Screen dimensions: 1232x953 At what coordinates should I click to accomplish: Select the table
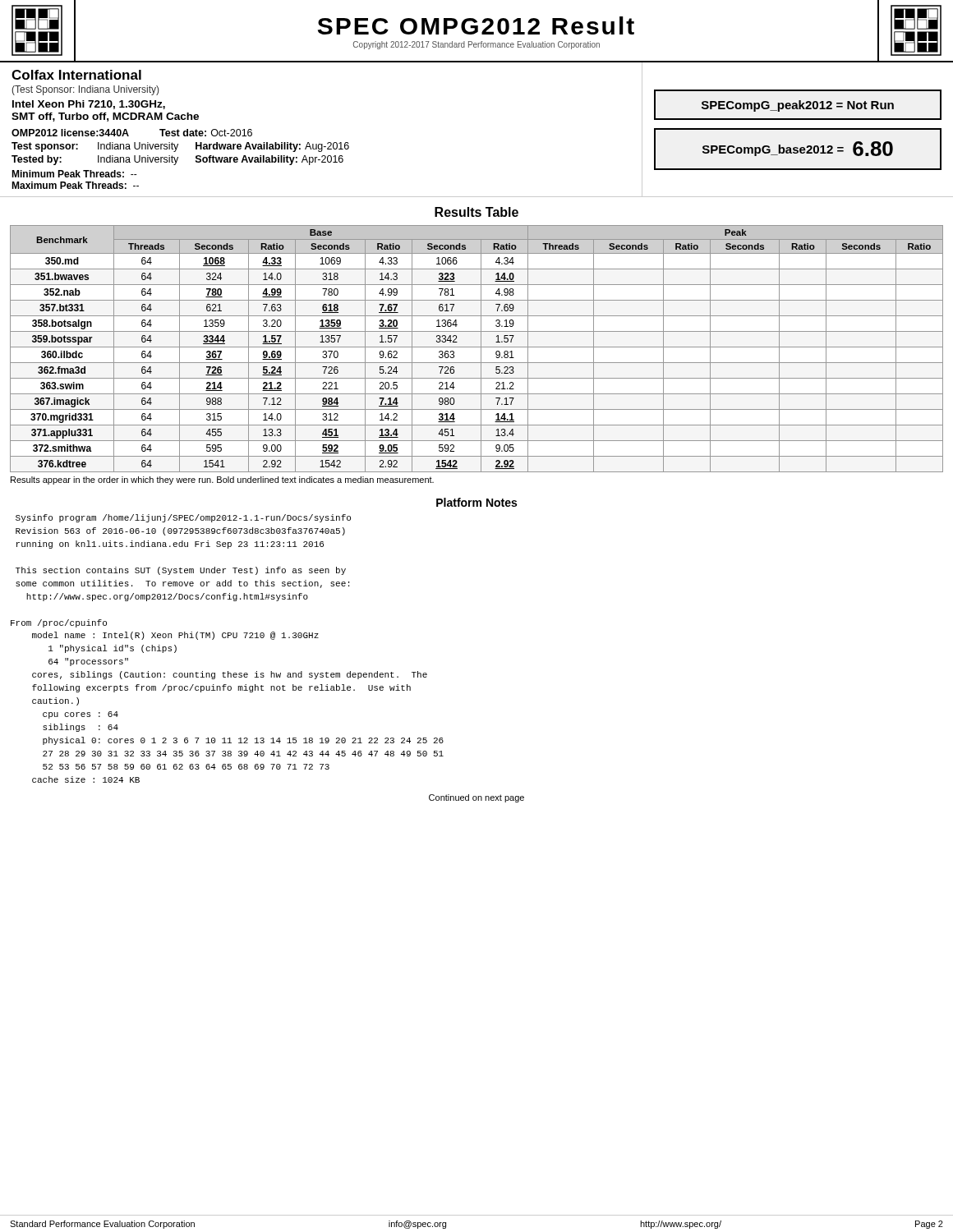pos(476,349)
